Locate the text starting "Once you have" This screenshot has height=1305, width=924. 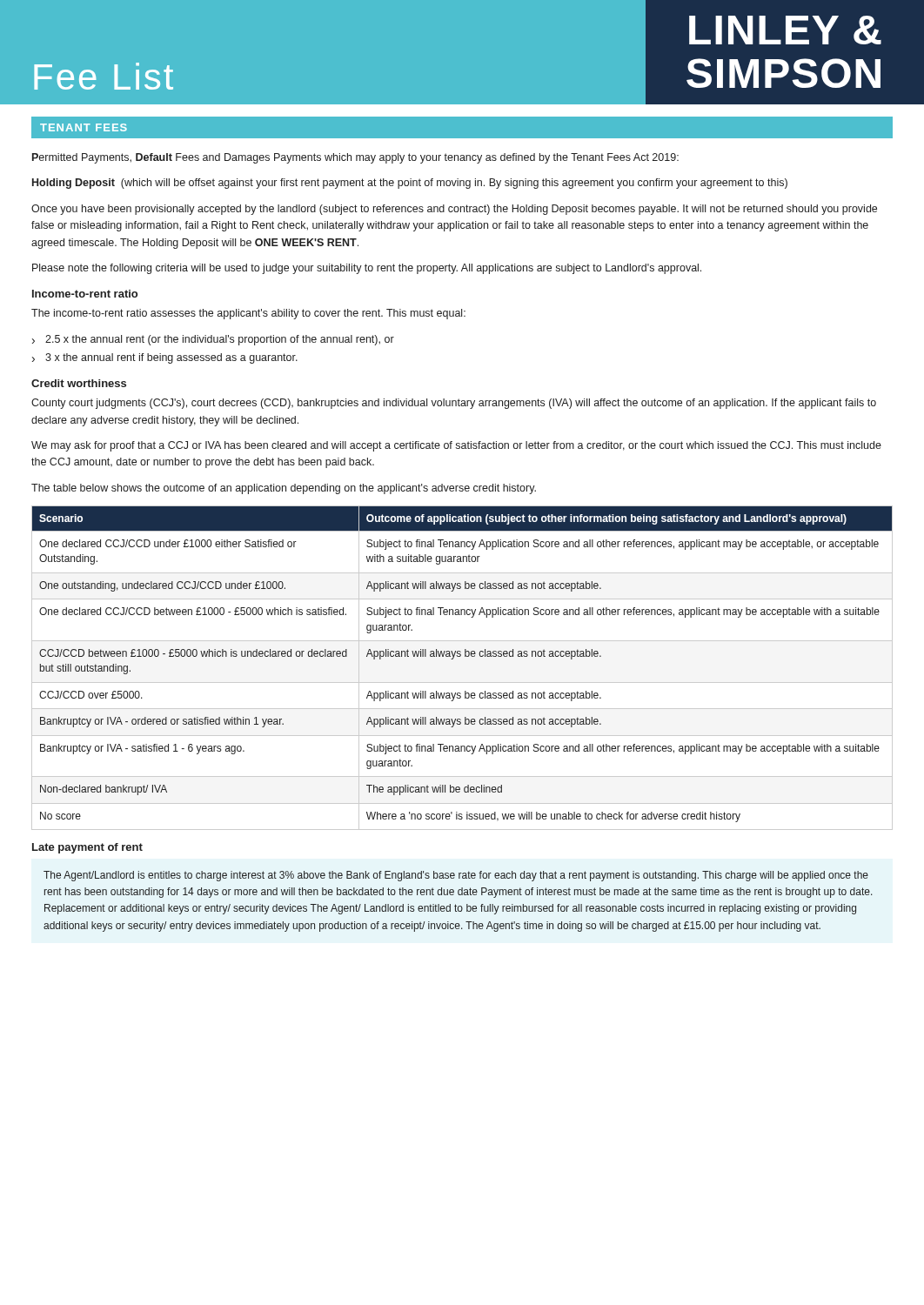(455, 225)
